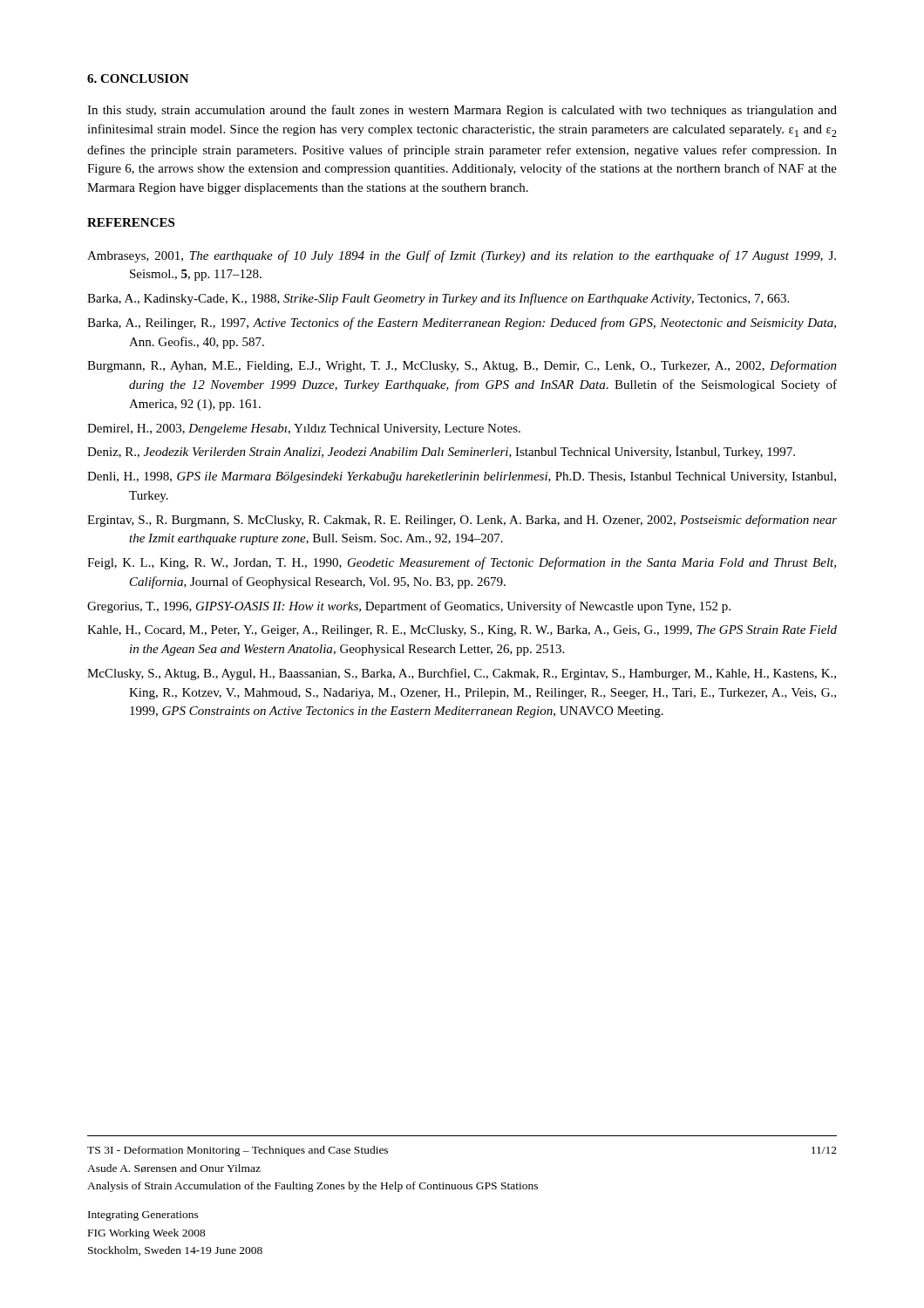Select the list item that reads "Feigl, K. L.,"
The height and width of the screenshot is (1308, 924).
462,572
